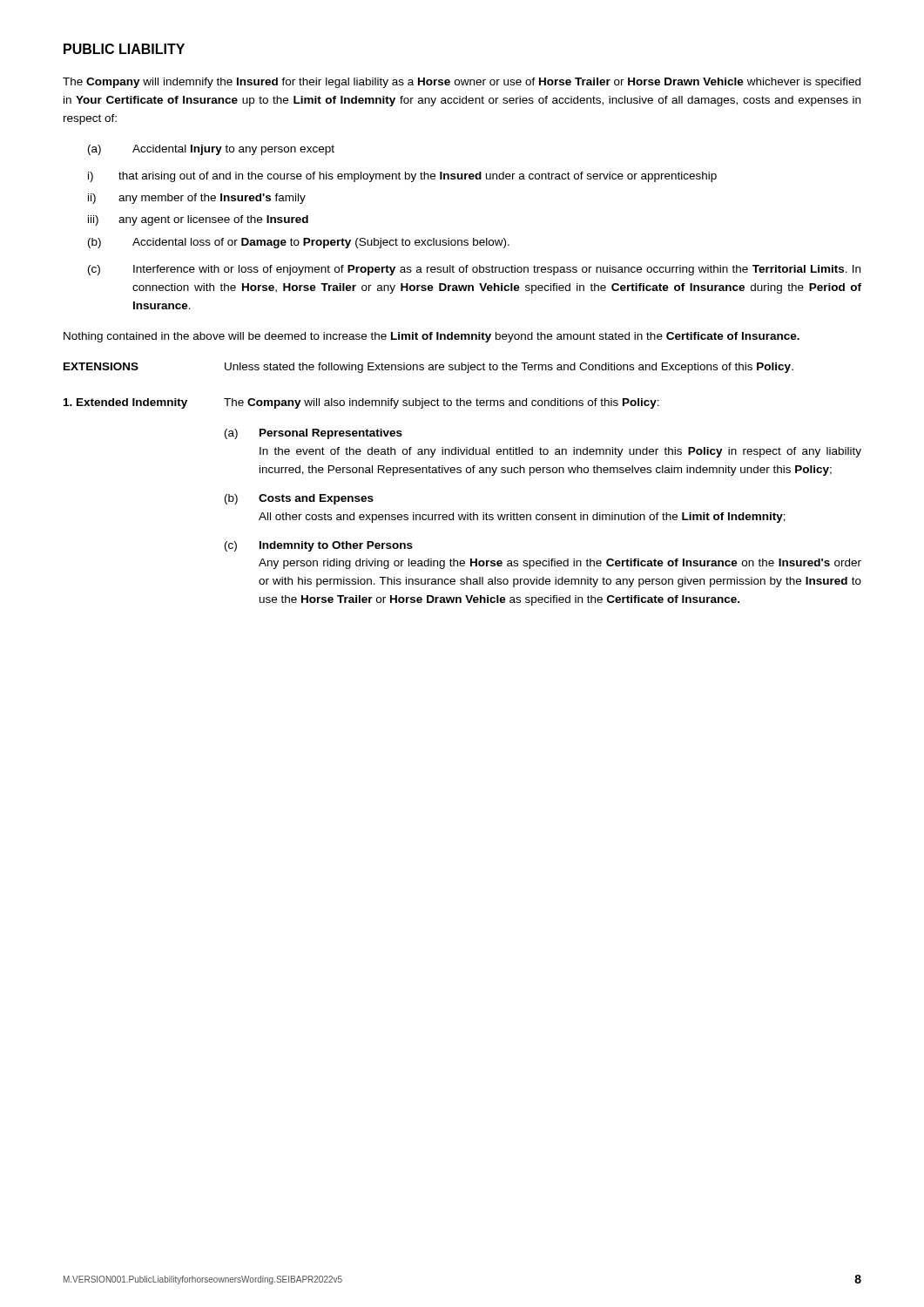
Task: Find the block on this page that starts "(c) Interference with or loss"
Action: (462, 288)
